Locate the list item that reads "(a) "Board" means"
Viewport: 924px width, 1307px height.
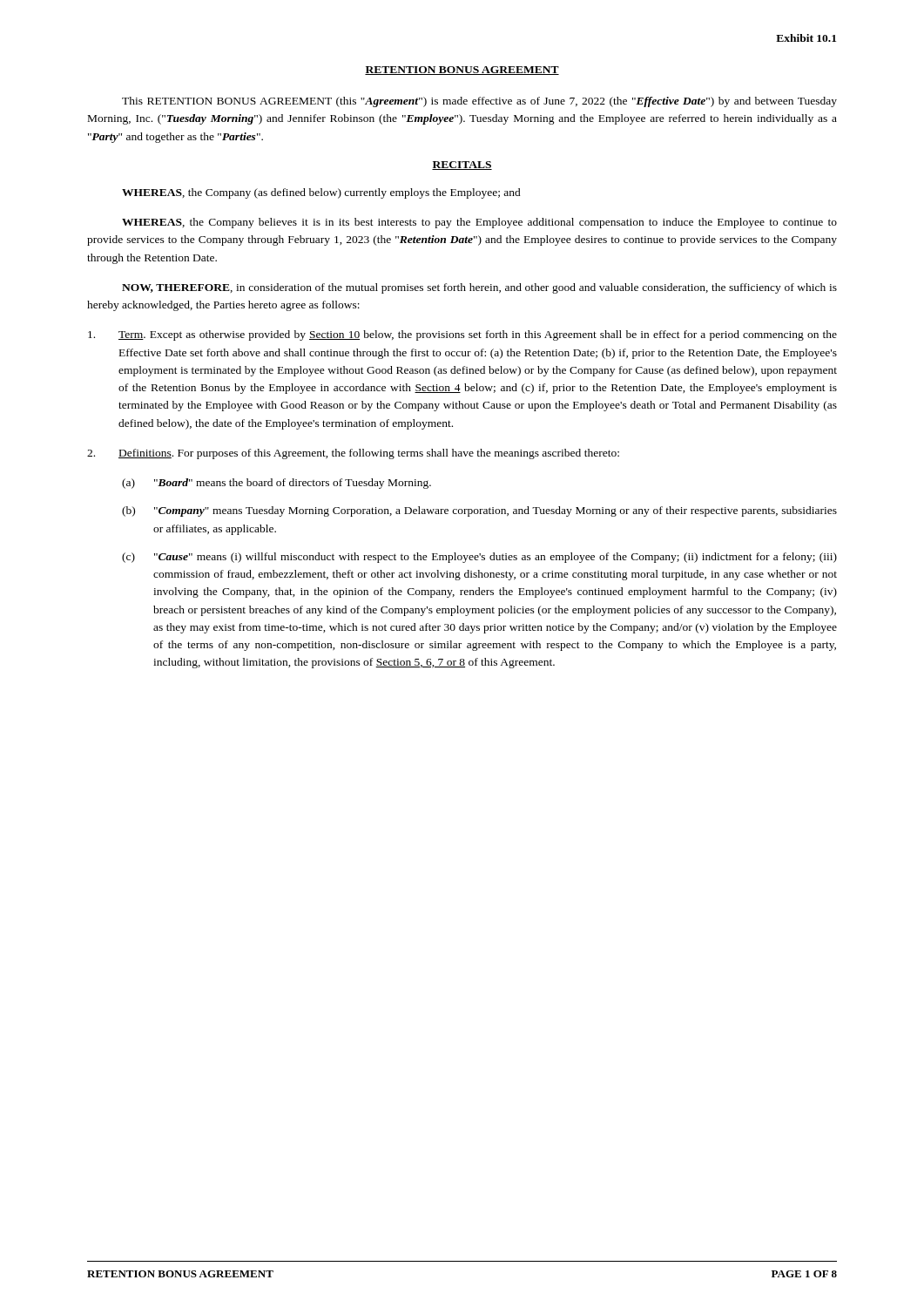click(x=277, y=483)
